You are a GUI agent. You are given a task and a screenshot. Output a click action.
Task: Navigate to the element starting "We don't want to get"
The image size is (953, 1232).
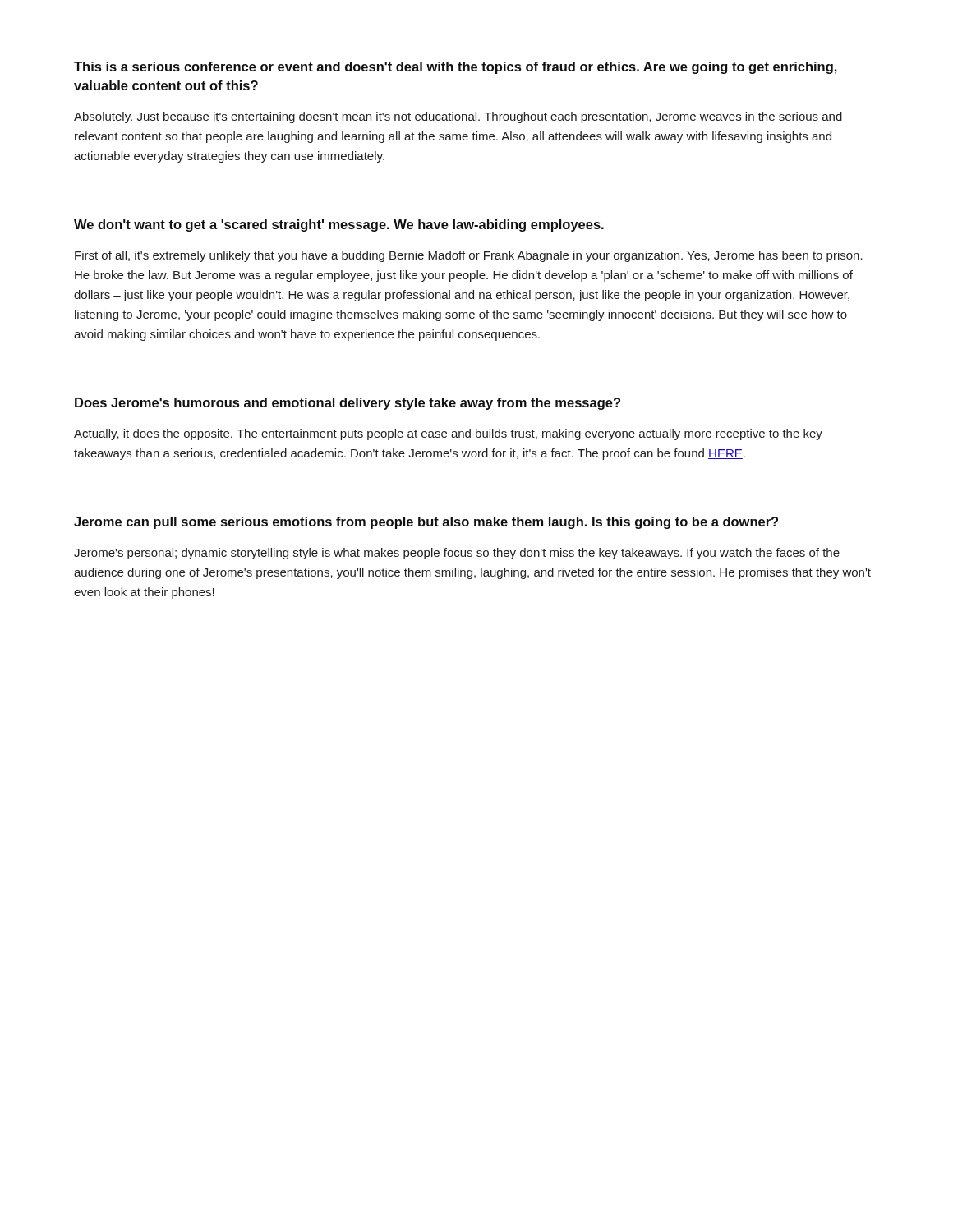pos(339,224)
